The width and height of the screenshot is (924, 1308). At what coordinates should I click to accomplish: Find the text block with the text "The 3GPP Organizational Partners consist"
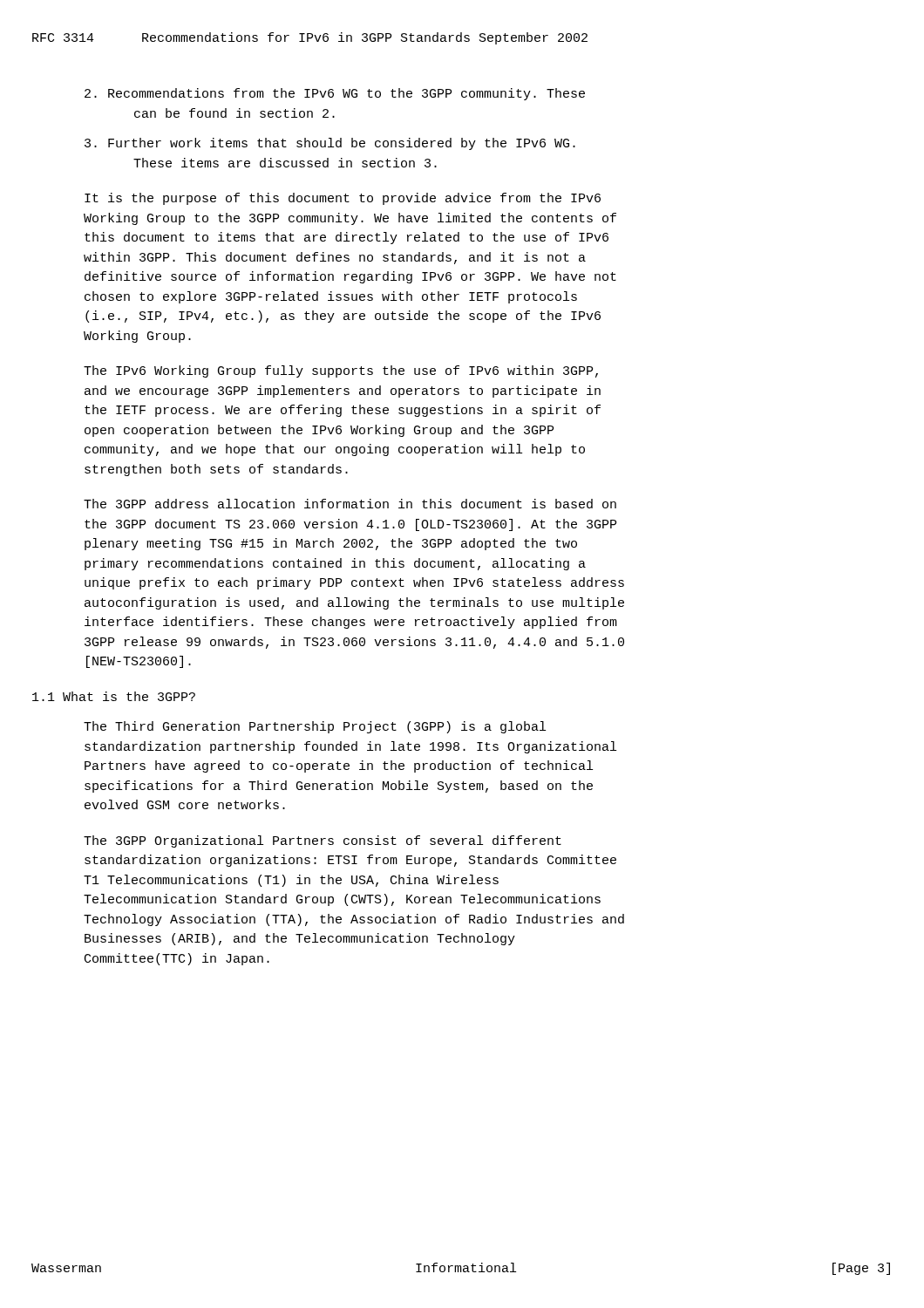click(x=354, y=900)
